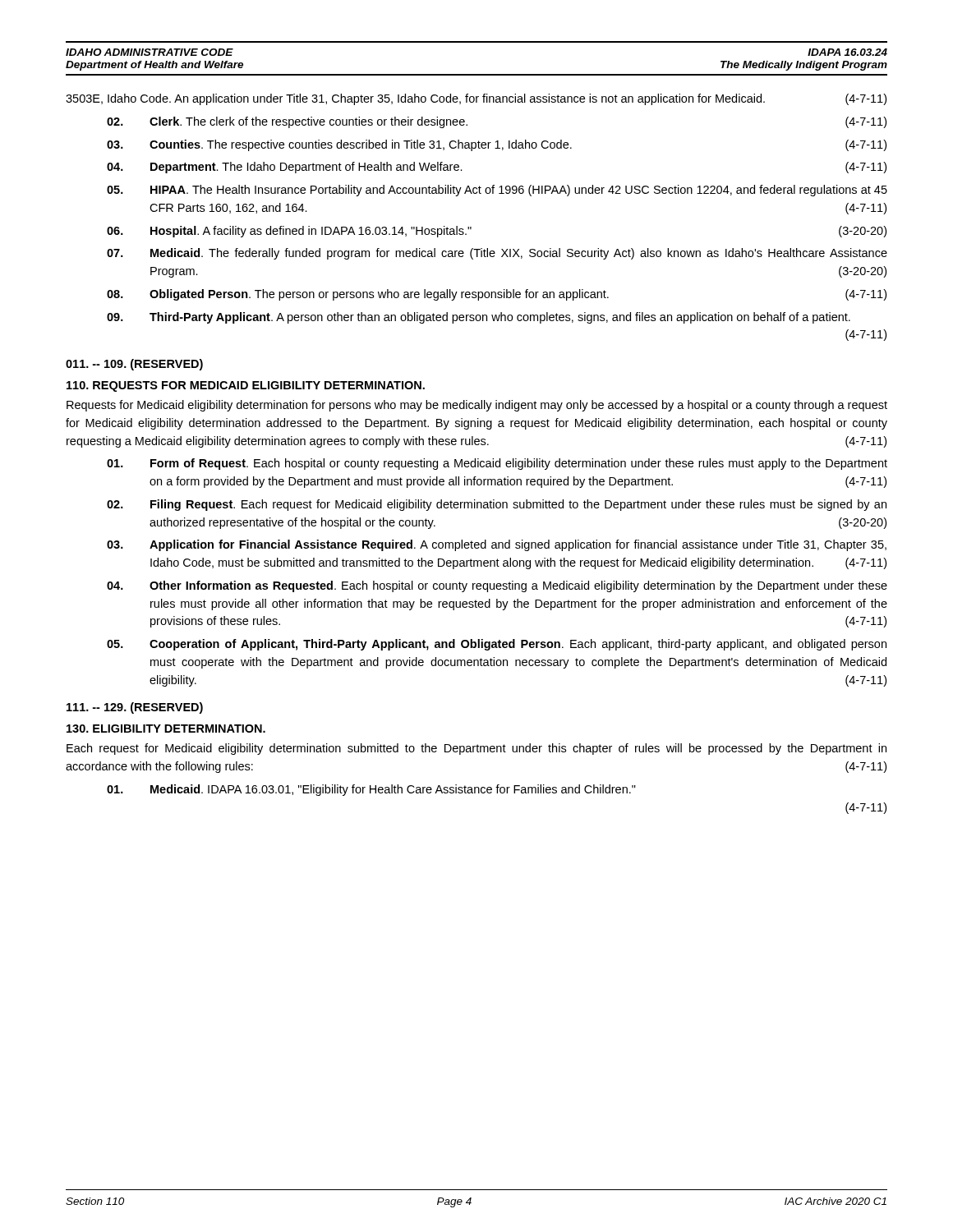953x1232 pixels.
Task: Navigate to the element starting "Each request for"
Action: [x=476, y=759]
